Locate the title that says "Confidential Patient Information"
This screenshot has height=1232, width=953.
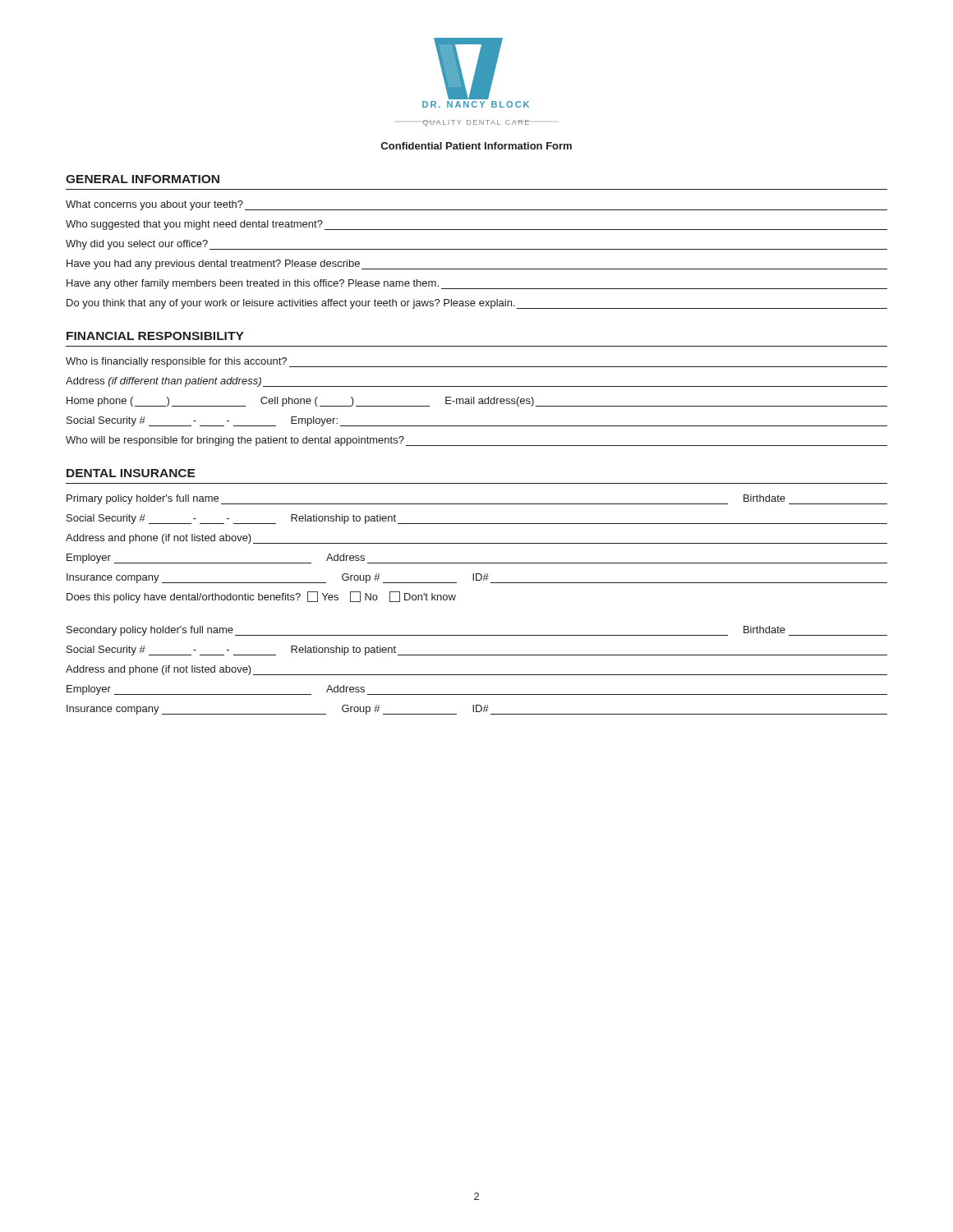point(476,146)
